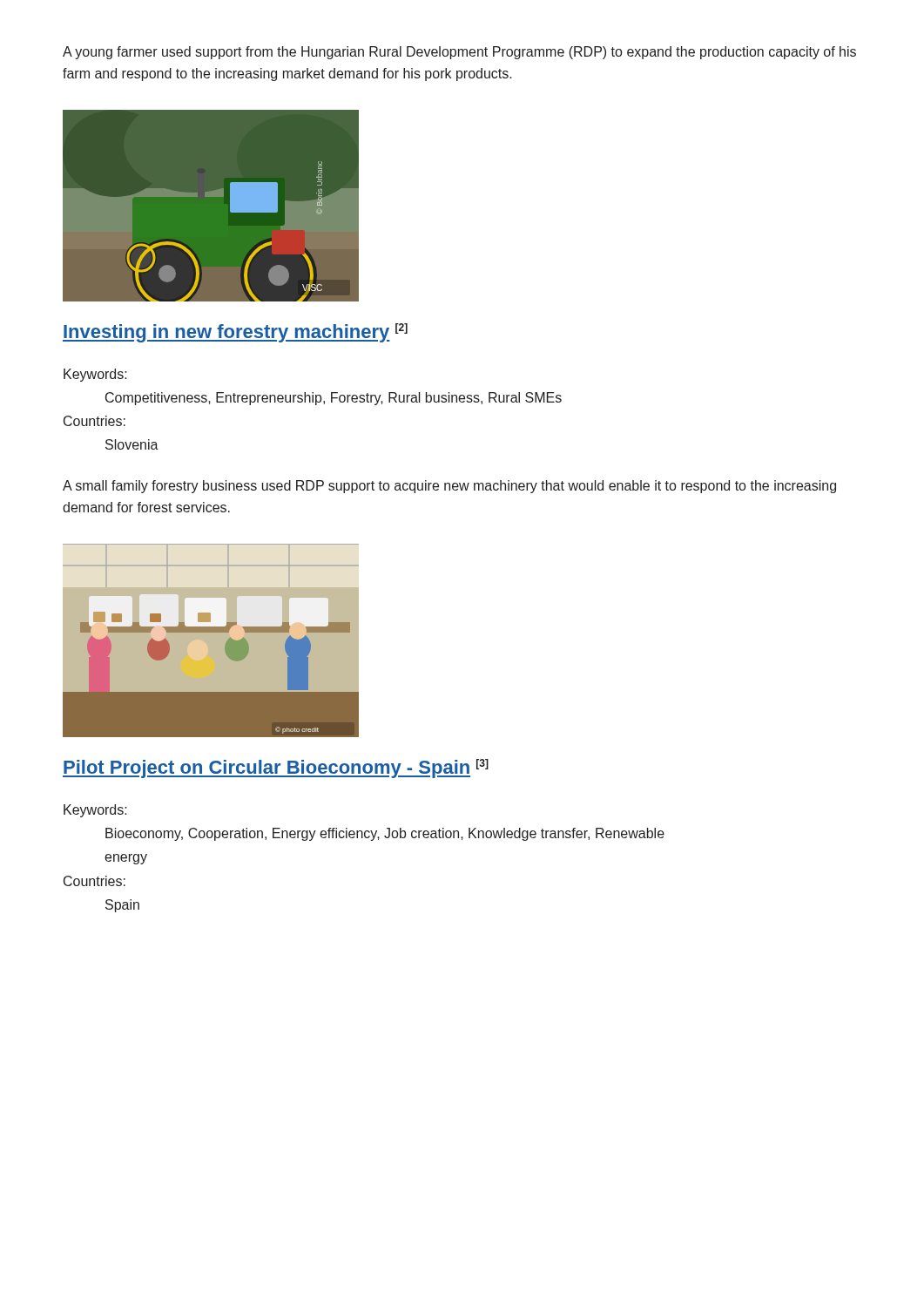Locate the text block containing "Keywords: Bioeconomy, Cooperation, Energy efficiency,"
The width and height of the screenshot is (924, 1307).
click(95, 811)
